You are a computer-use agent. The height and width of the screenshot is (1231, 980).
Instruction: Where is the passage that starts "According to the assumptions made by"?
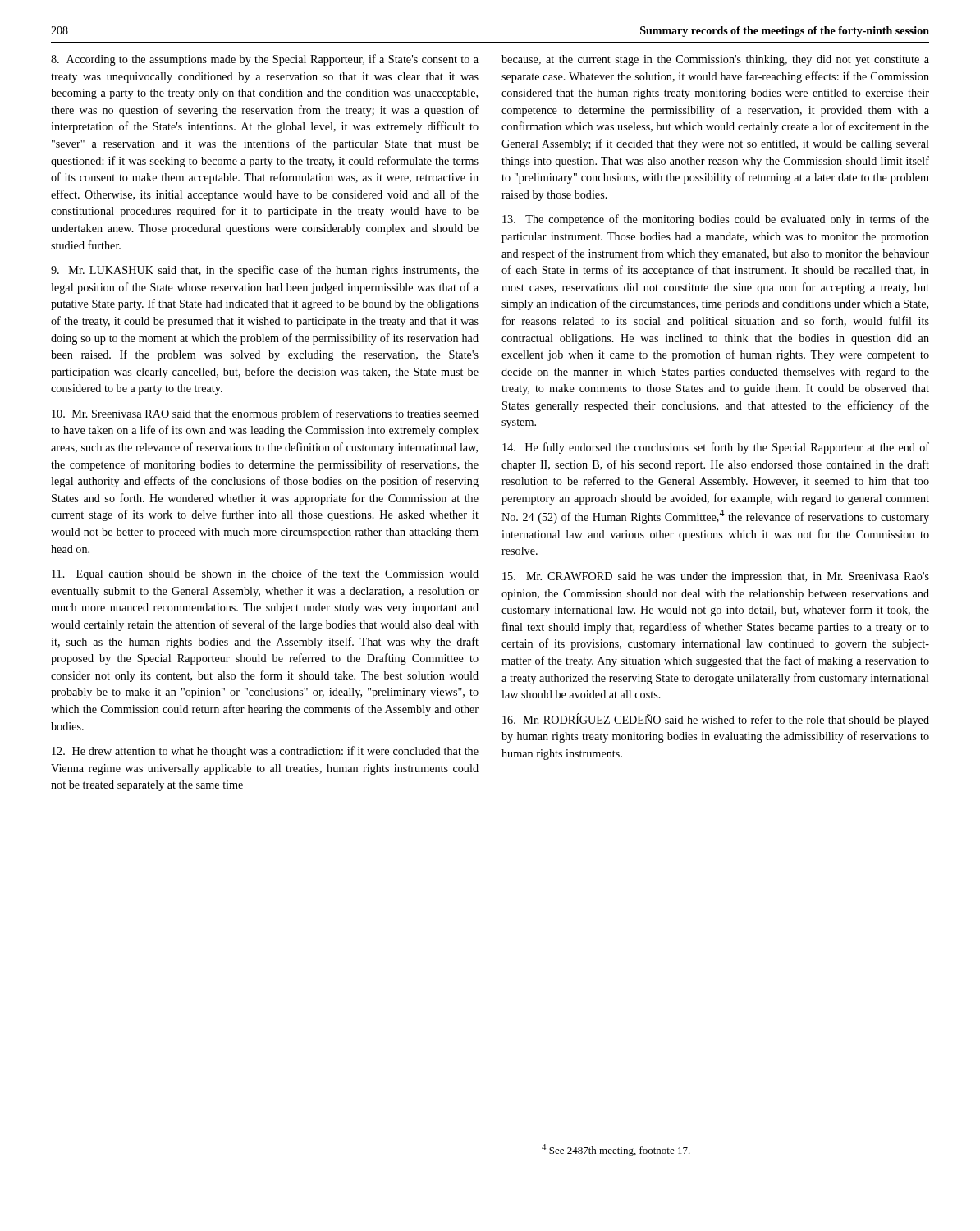(265, 152)
